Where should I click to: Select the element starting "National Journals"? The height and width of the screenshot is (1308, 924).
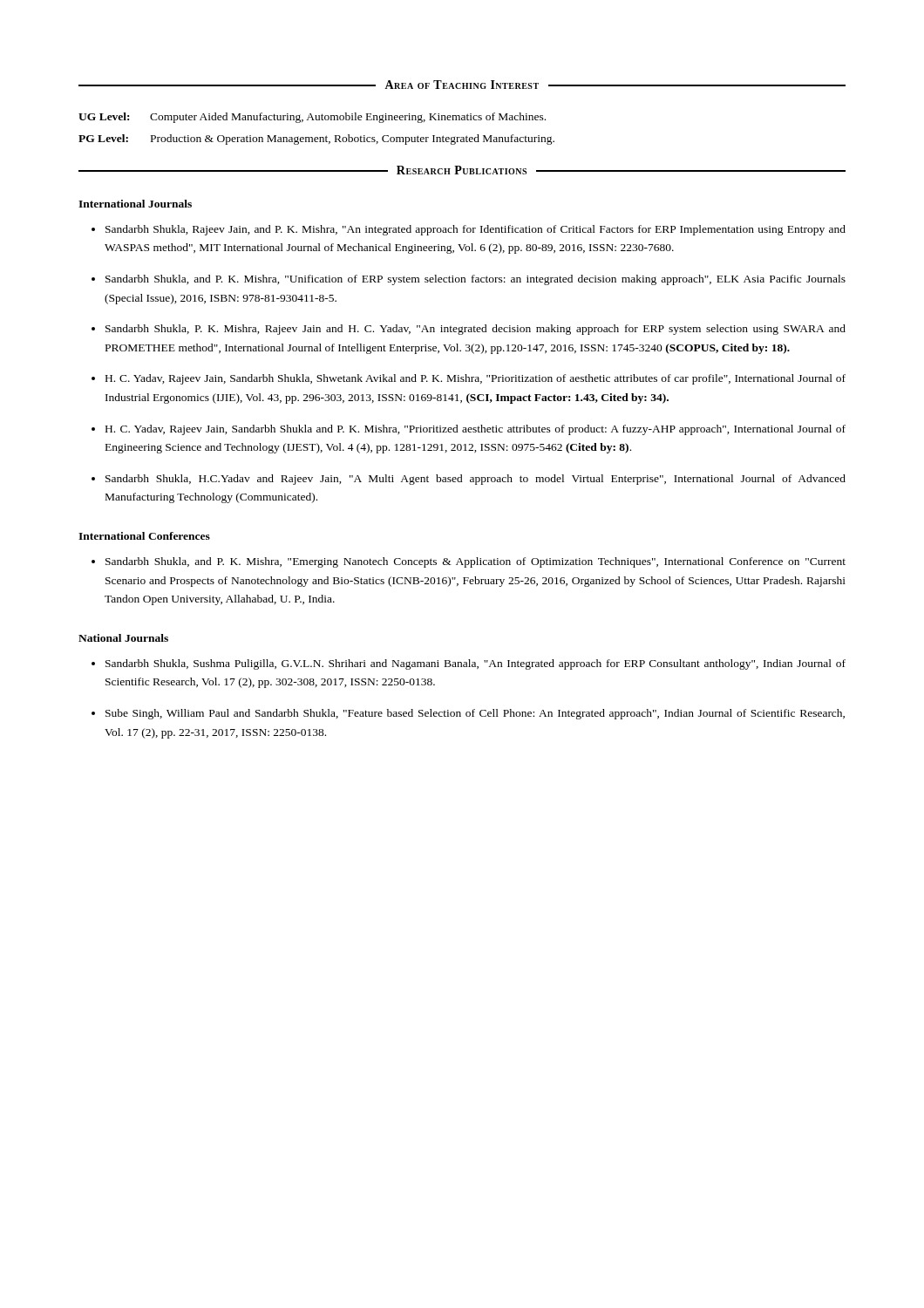click(123, 638)
